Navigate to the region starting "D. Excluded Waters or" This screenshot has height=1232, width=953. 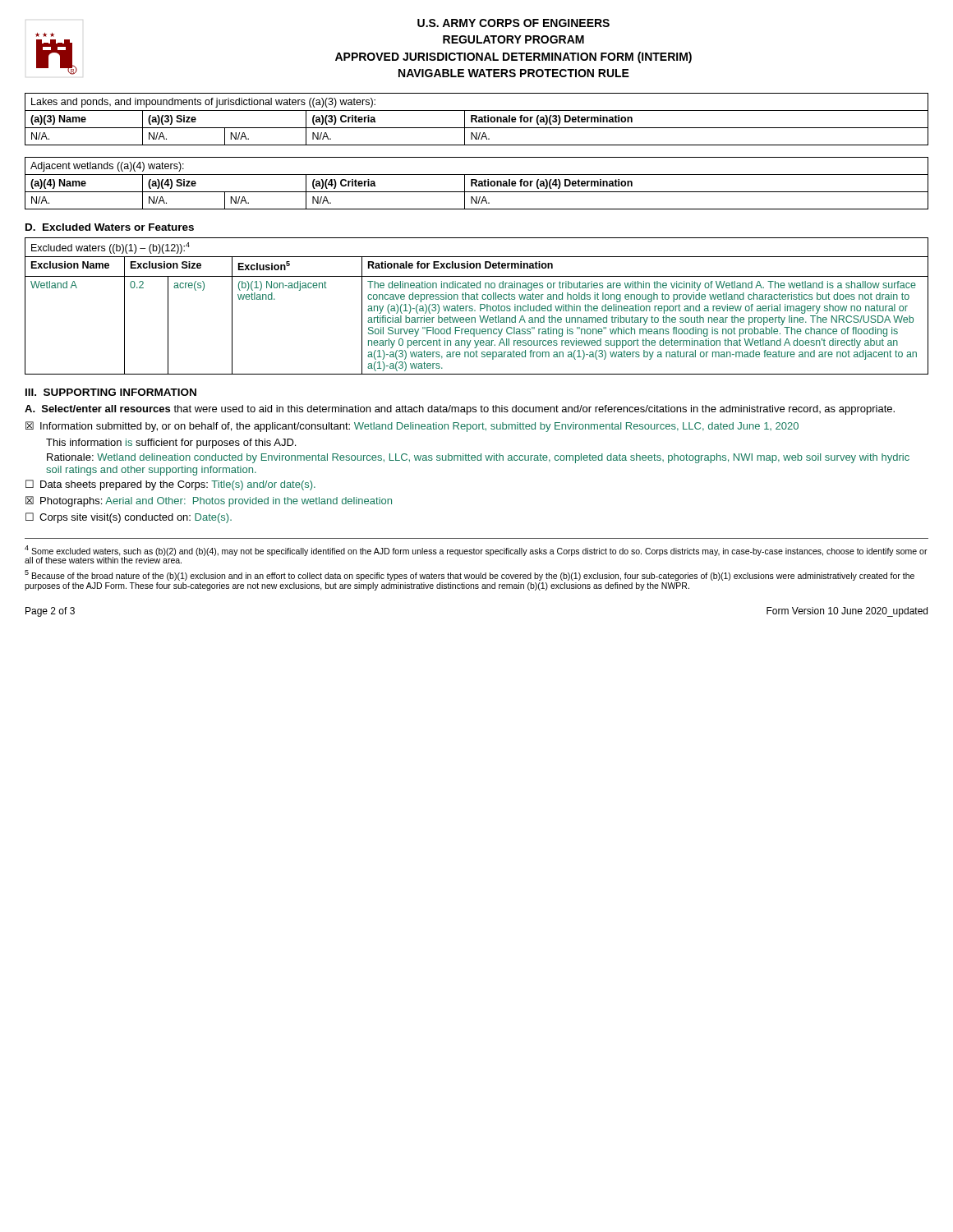click(109, 227)
